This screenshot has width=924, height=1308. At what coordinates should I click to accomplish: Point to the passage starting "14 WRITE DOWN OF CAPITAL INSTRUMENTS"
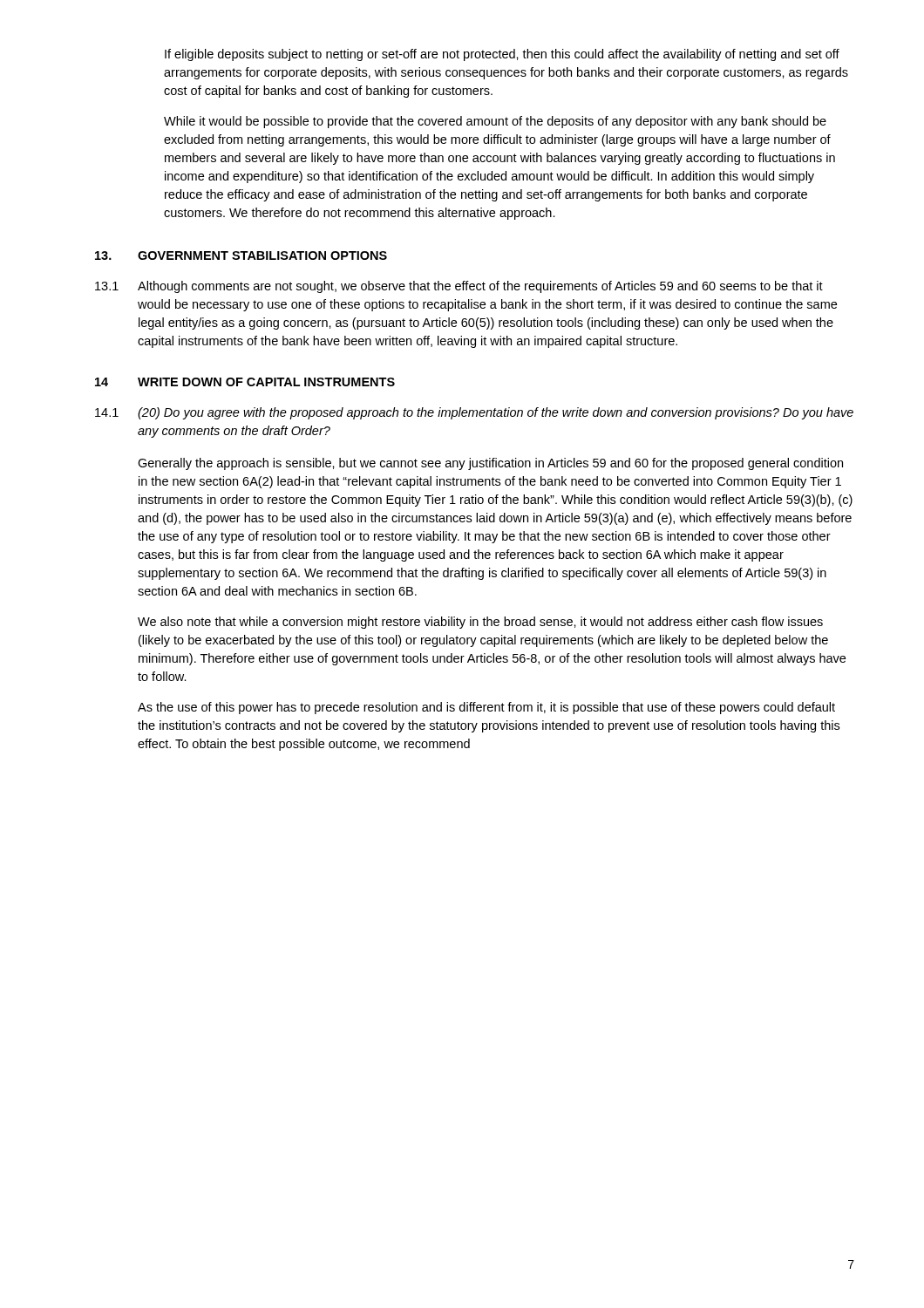point(245,383)
